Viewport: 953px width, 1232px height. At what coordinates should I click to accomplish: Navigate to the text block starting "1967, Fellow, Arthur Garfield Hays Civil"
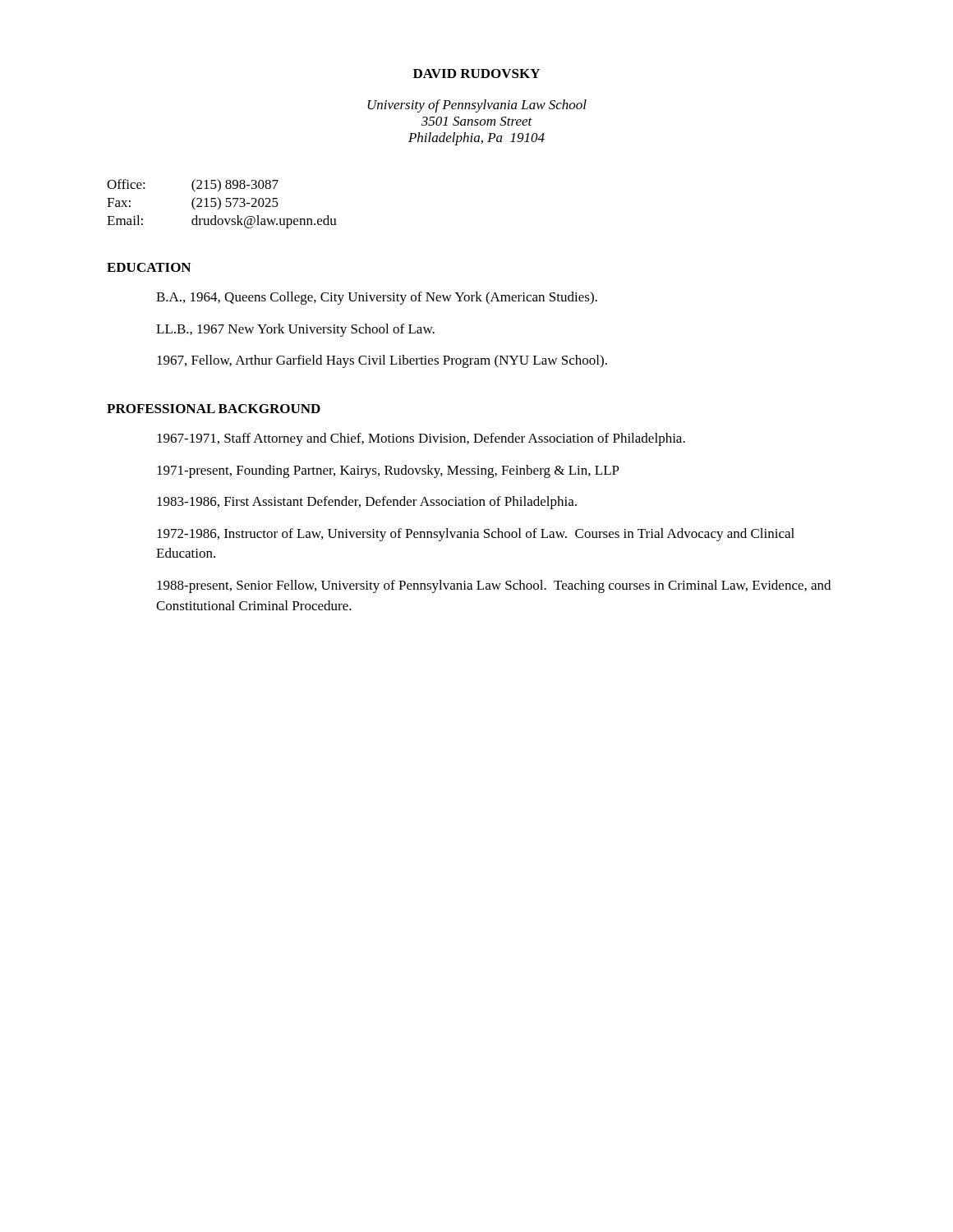(x=382, y=360)
